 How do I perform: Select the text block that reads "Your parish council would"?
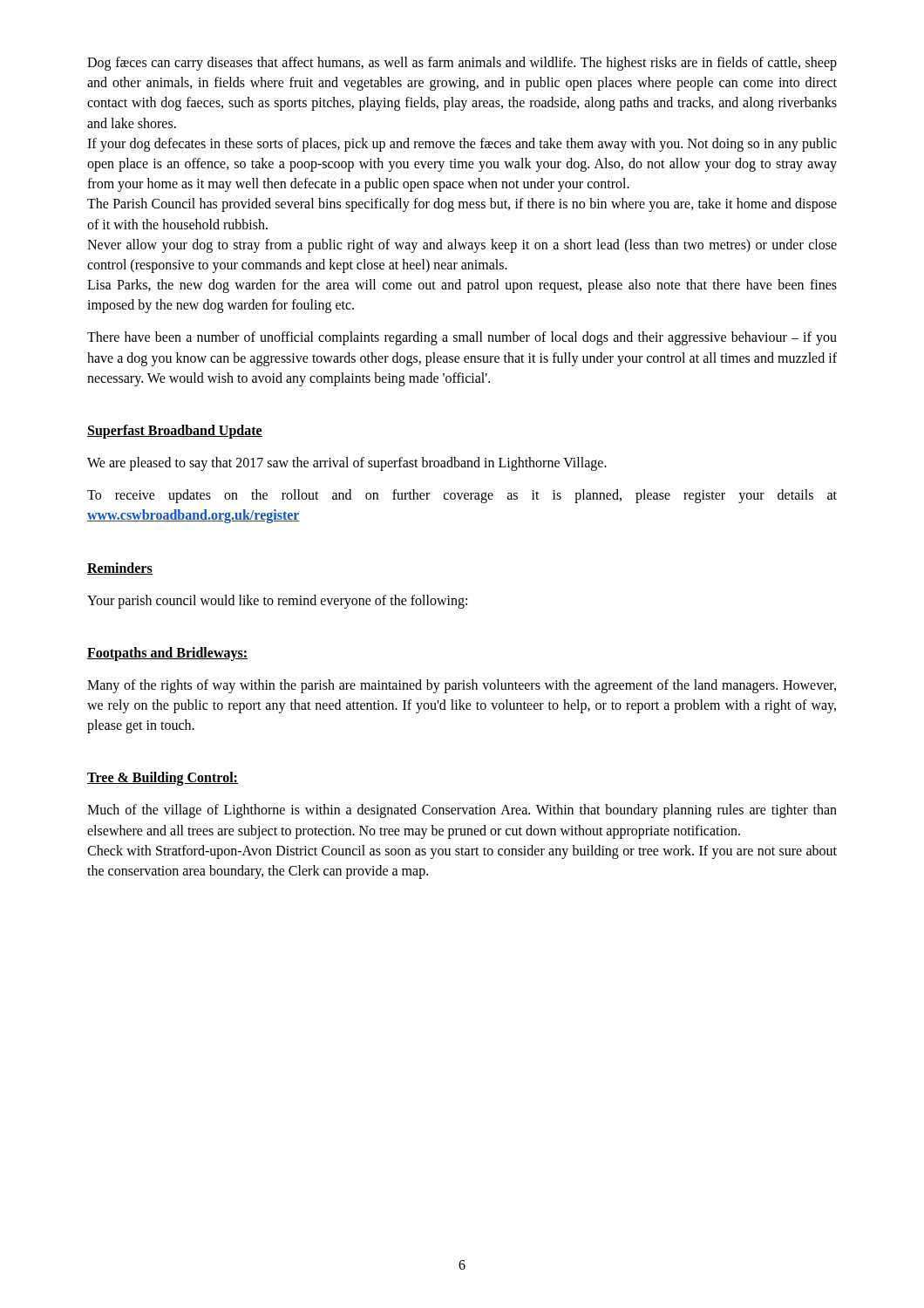coord(462,600)
